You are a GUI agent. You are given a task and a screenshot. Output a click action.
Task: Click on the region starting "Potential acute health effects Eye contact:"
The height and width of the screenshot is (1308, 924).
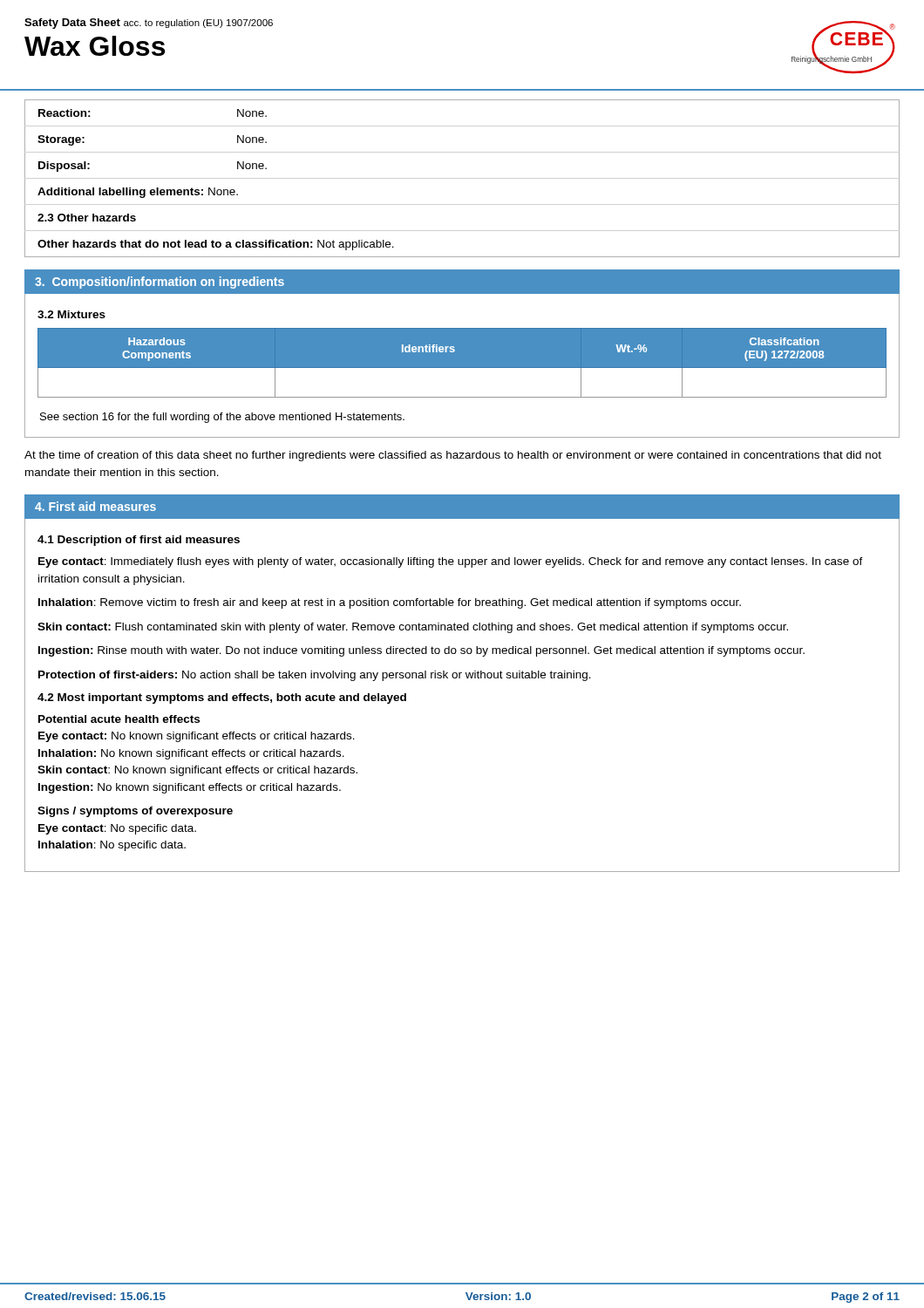pos(198,753)
